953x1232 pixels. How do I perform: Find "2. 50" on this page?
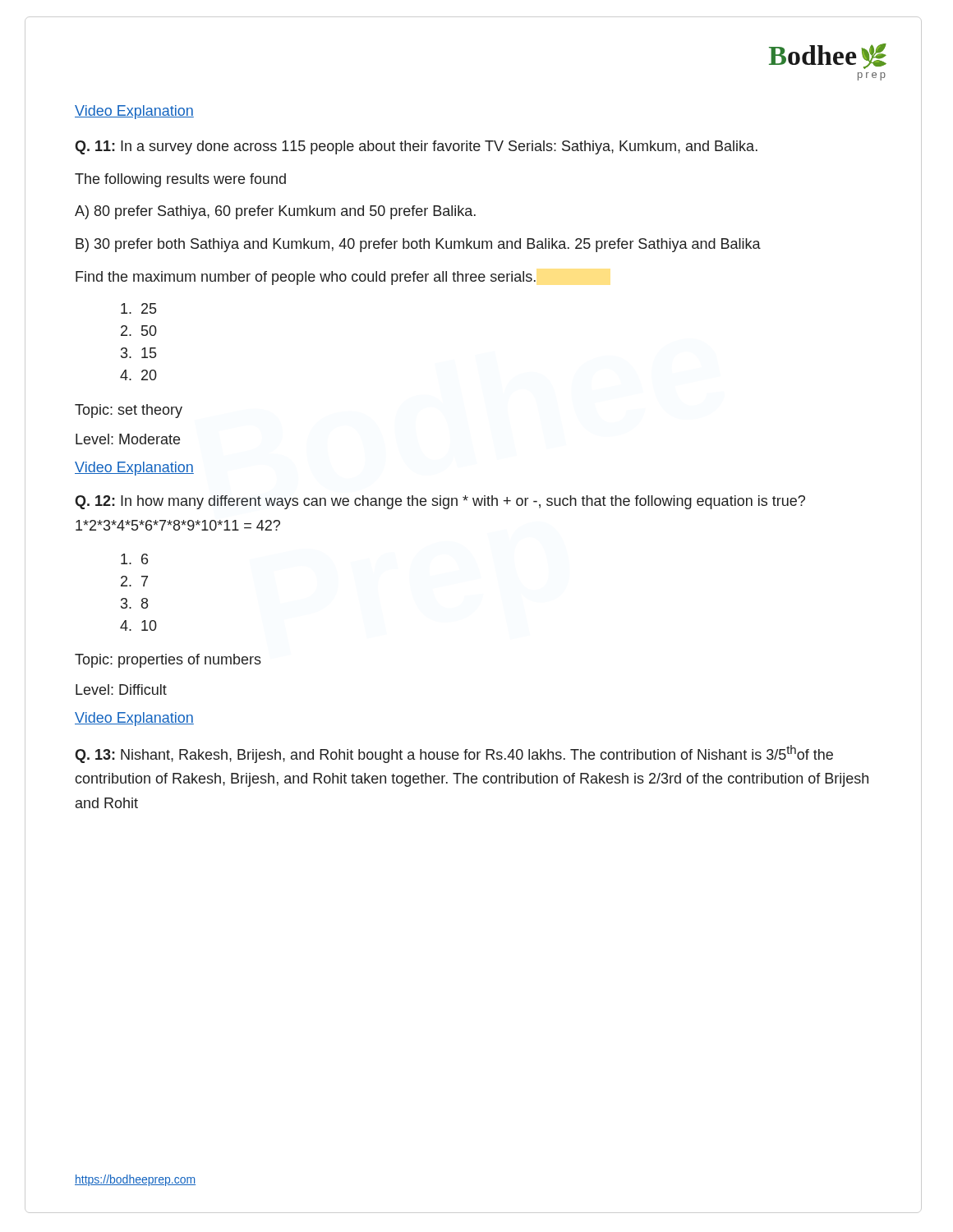point(139,331)
